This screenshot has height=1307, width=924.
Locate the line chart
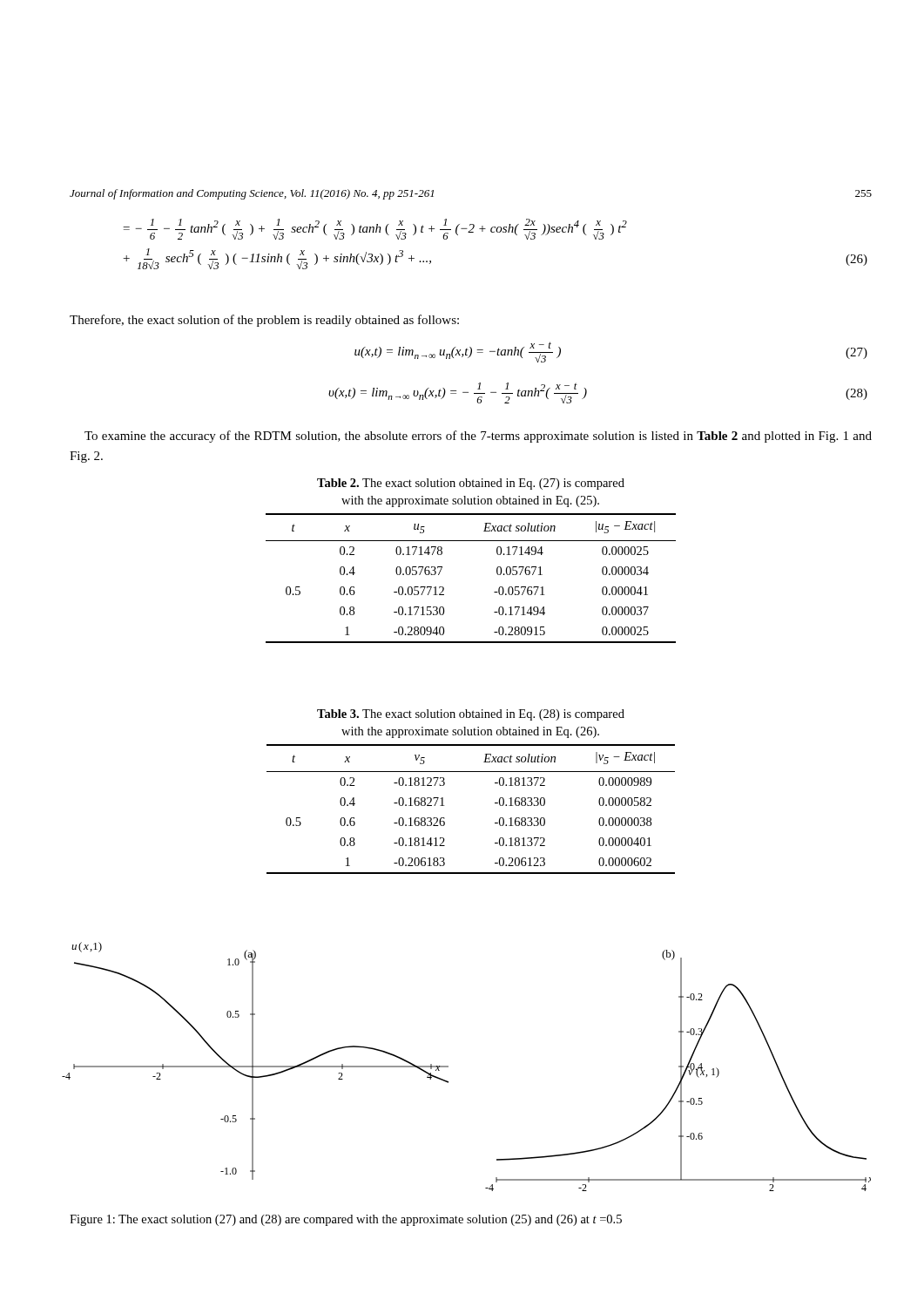click(x=471, y=1067)
